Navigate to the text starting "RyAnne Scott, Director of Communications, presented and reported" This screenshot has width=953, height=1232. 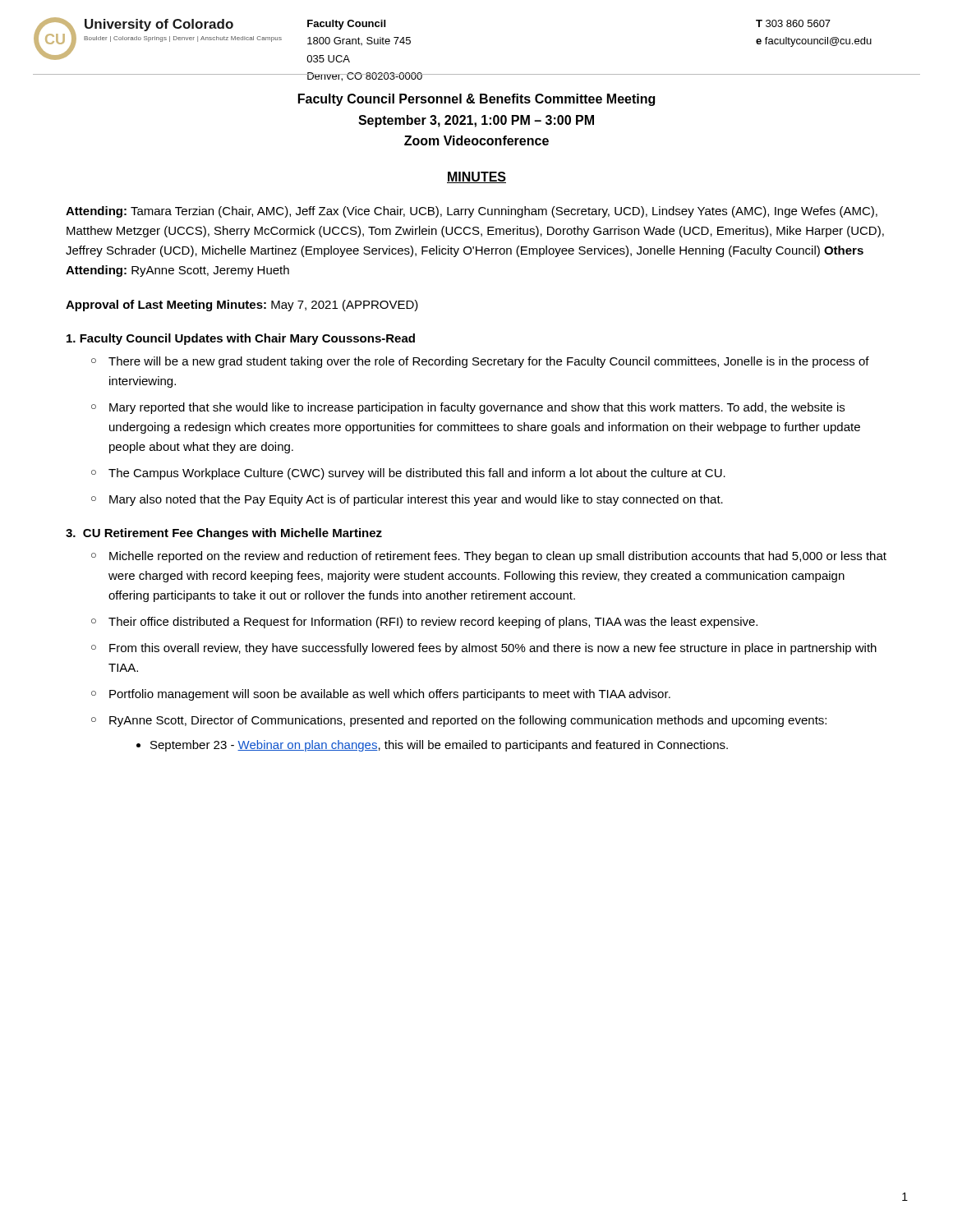coord(498,734)
